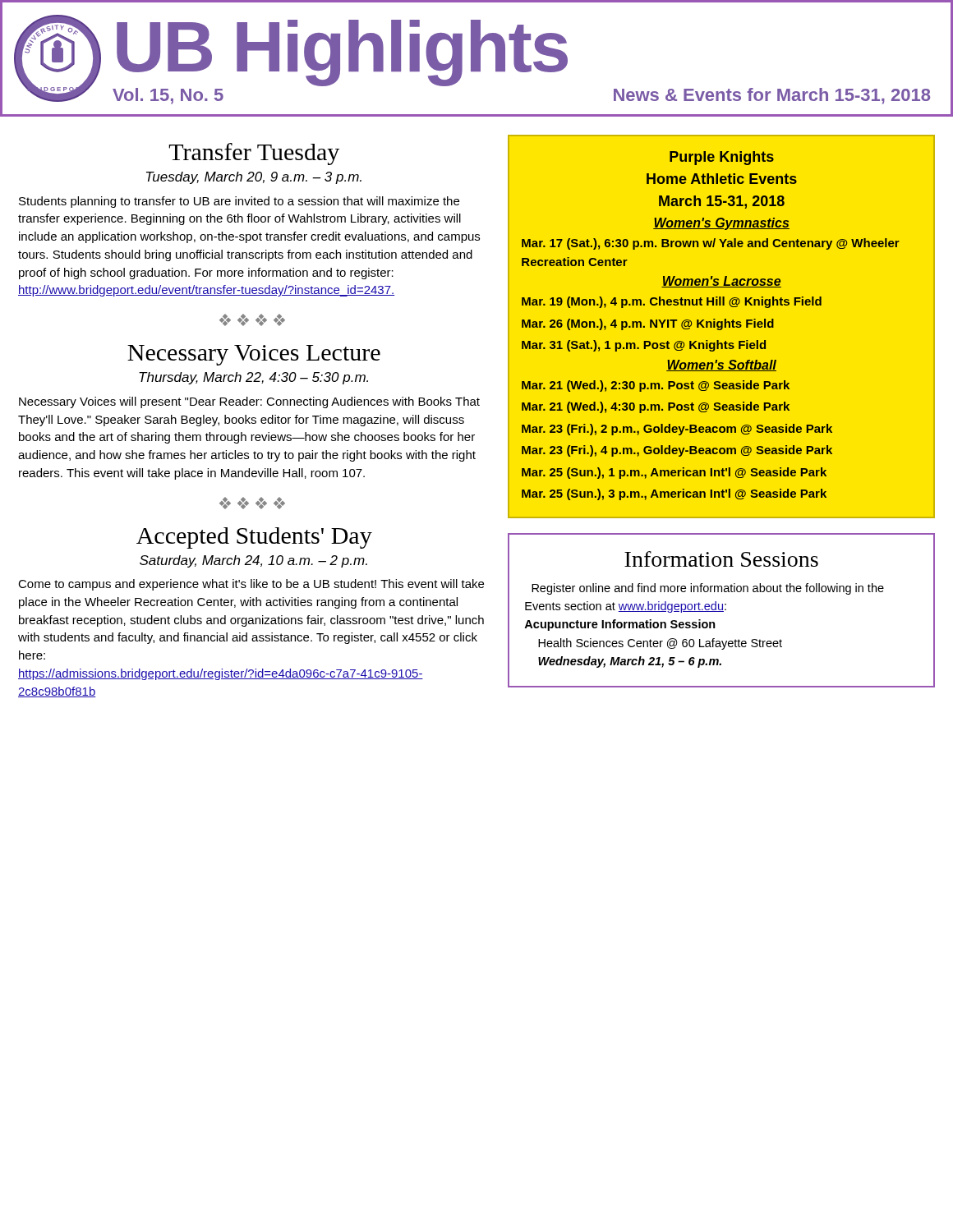Locate the text "Accepted Students' Day"

(254, 535)
